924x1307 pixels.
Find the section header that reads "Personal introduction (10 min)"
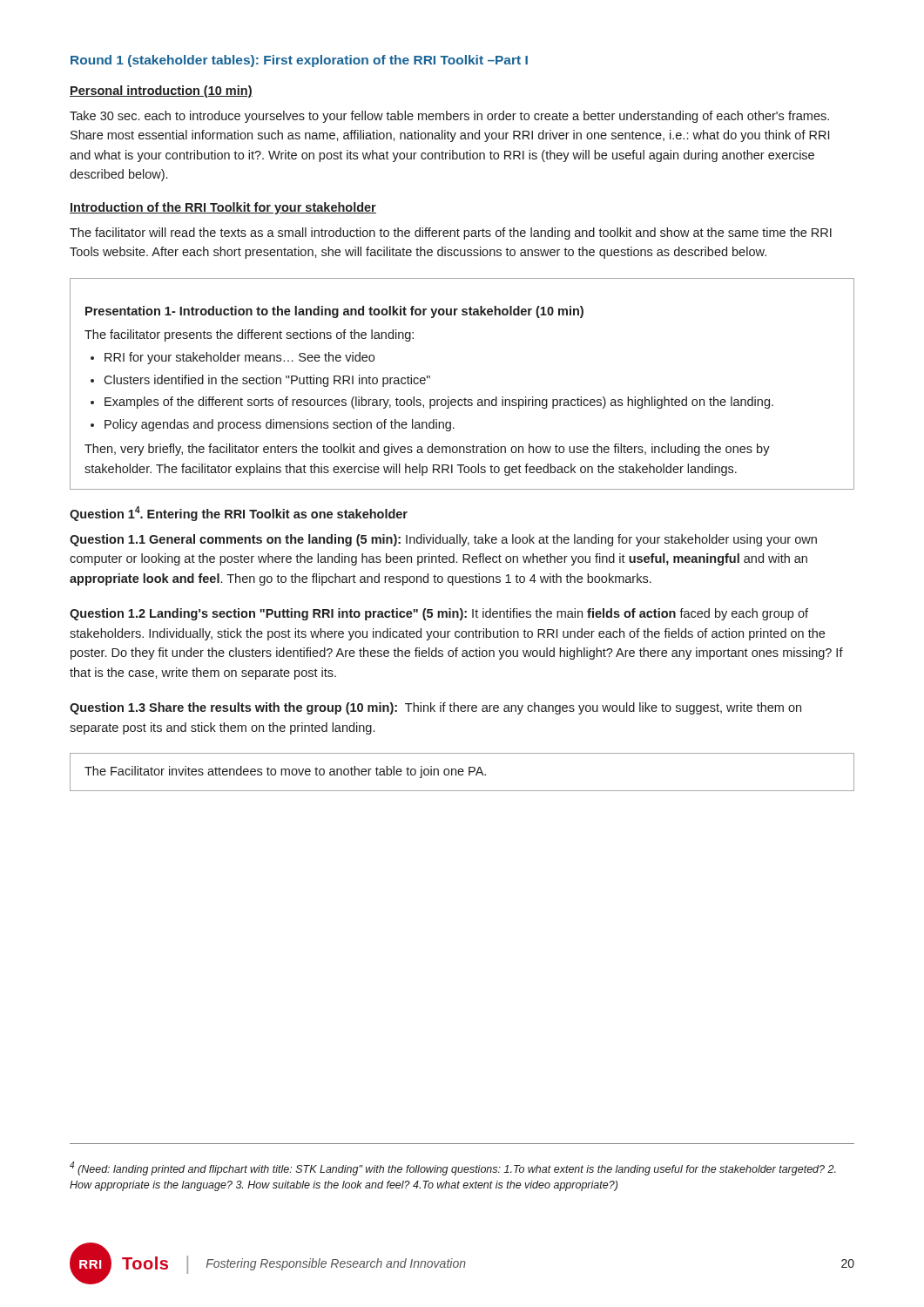[x=161, y=91]
